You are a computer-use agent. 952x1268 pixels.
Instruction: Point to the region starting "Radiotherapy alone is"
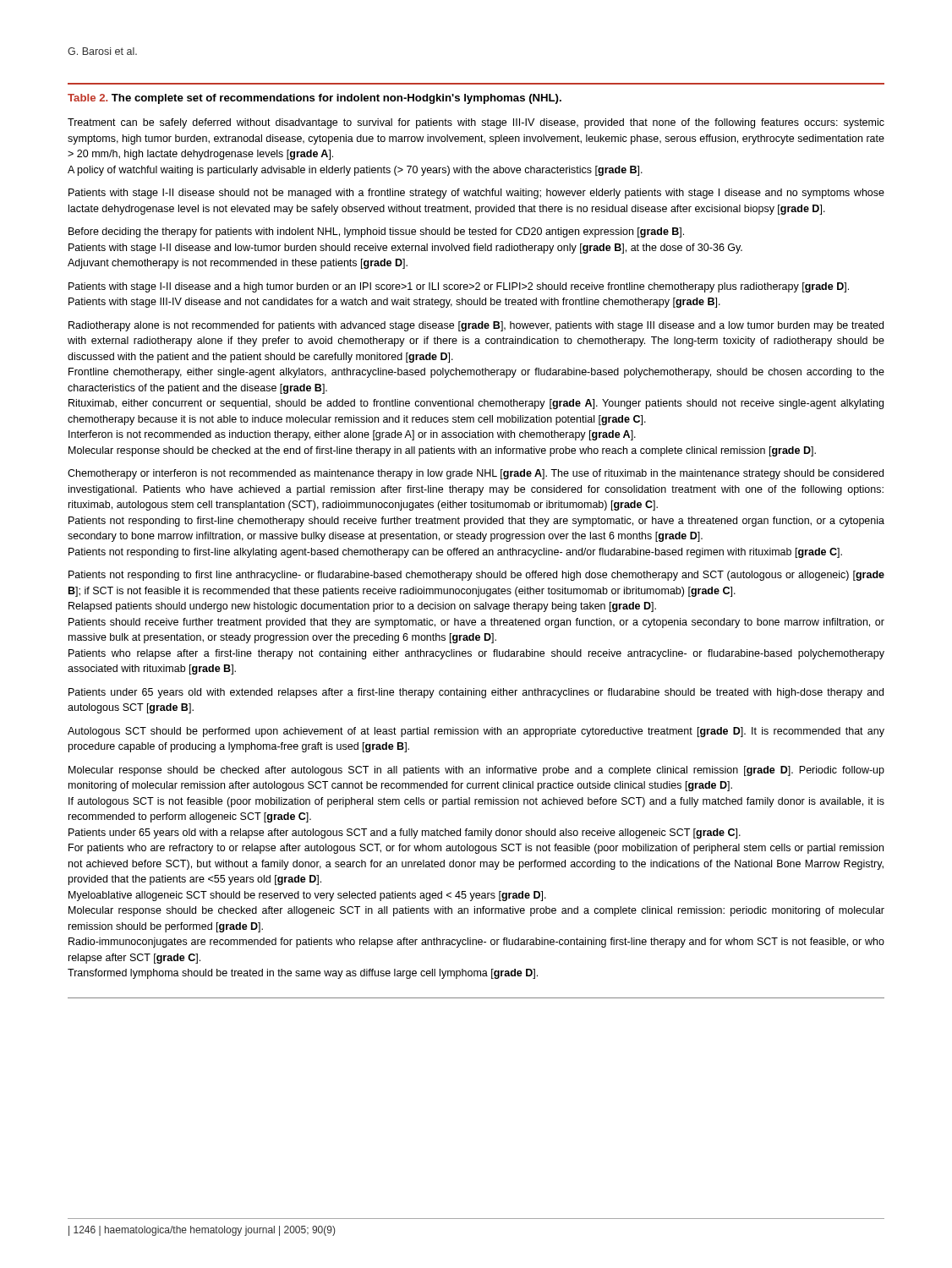click(x=476, y=388)
